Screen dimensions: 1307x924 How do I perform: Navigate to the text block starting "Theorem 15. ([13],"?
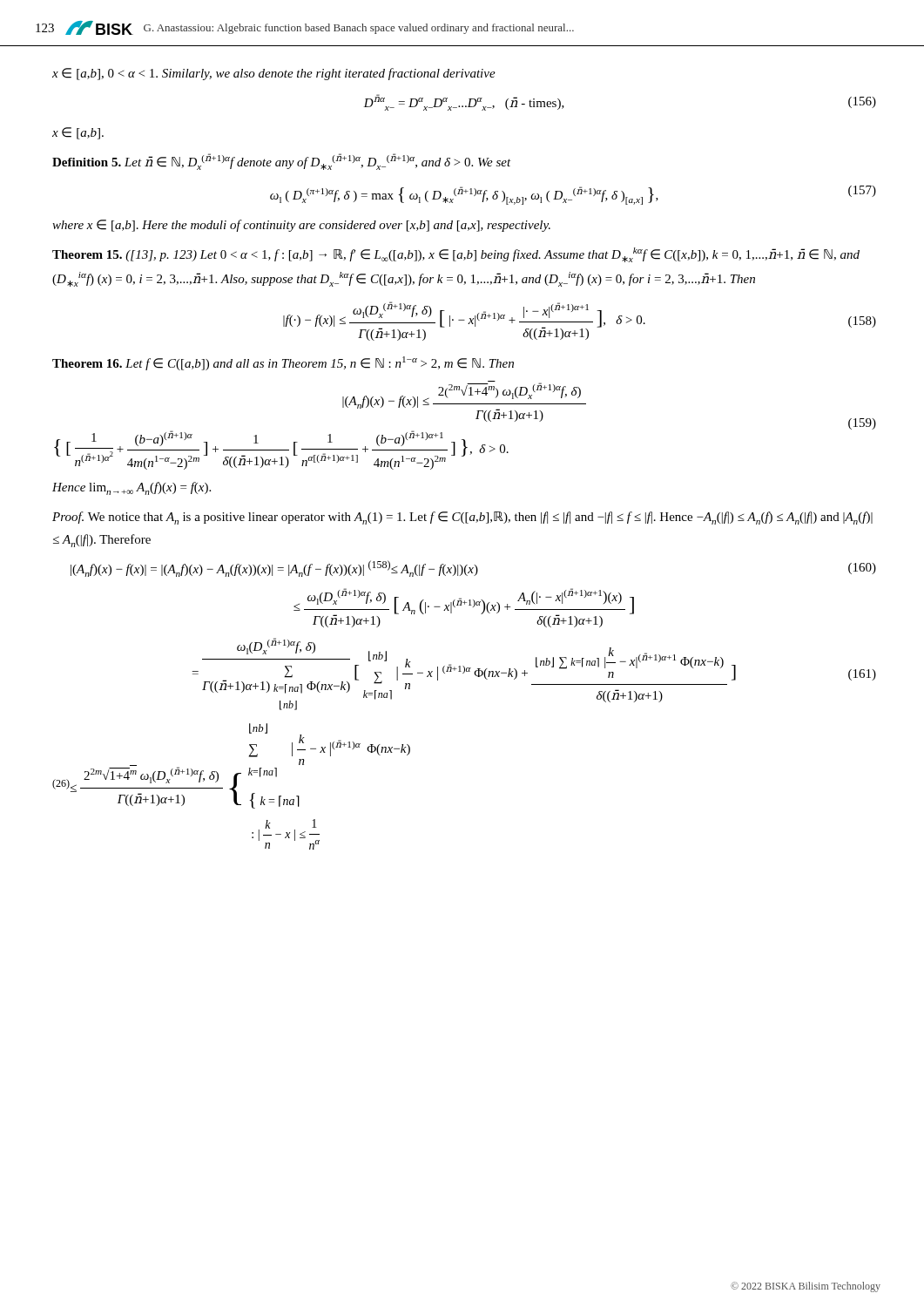456,266
